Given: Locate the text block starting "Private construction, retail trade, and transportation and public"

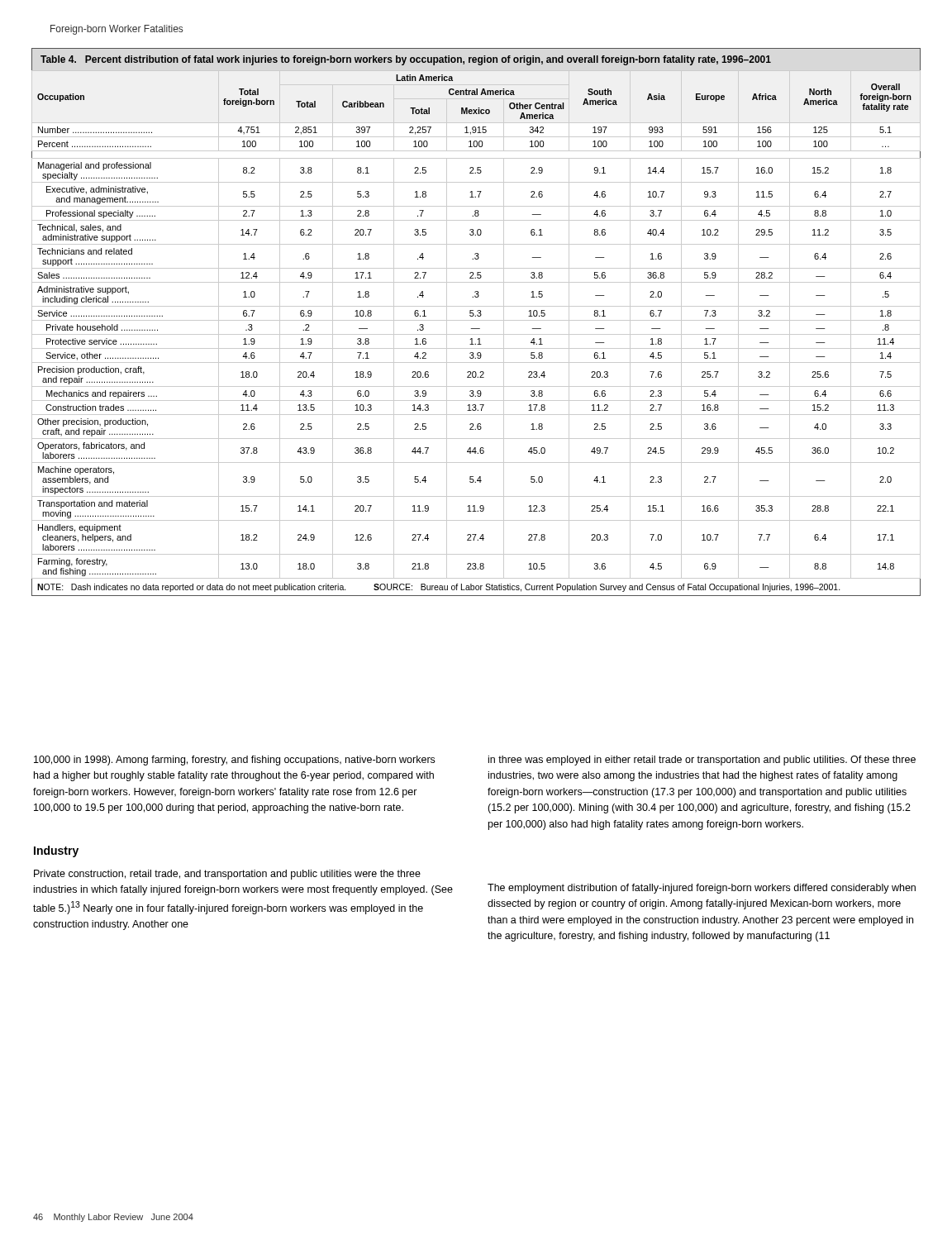Looking at the screenshot, I should click(x=243, y=899).
